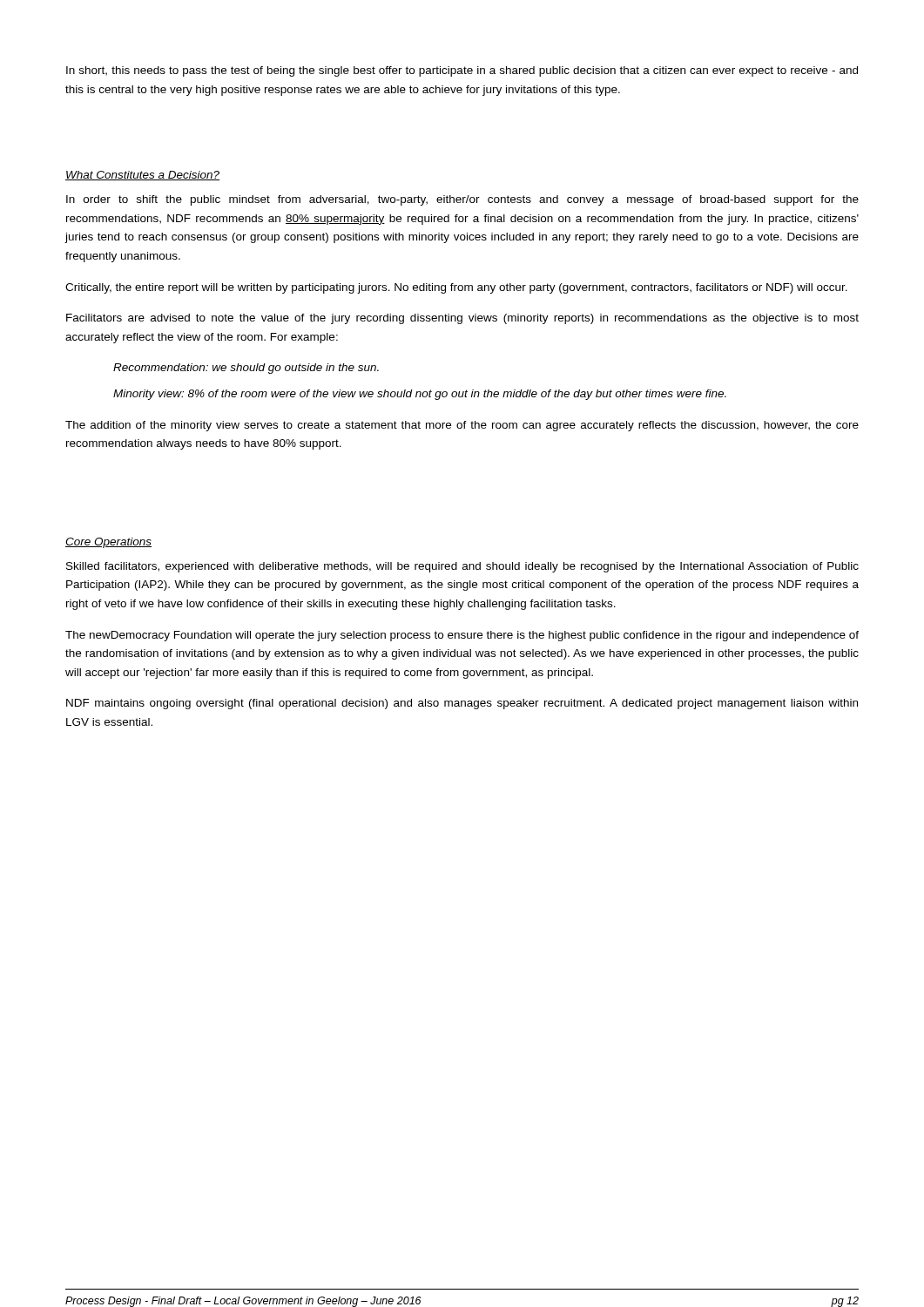Find the block on this page that starts "The newDemocracy Foundation will operate the jury"

click(462, 653)
